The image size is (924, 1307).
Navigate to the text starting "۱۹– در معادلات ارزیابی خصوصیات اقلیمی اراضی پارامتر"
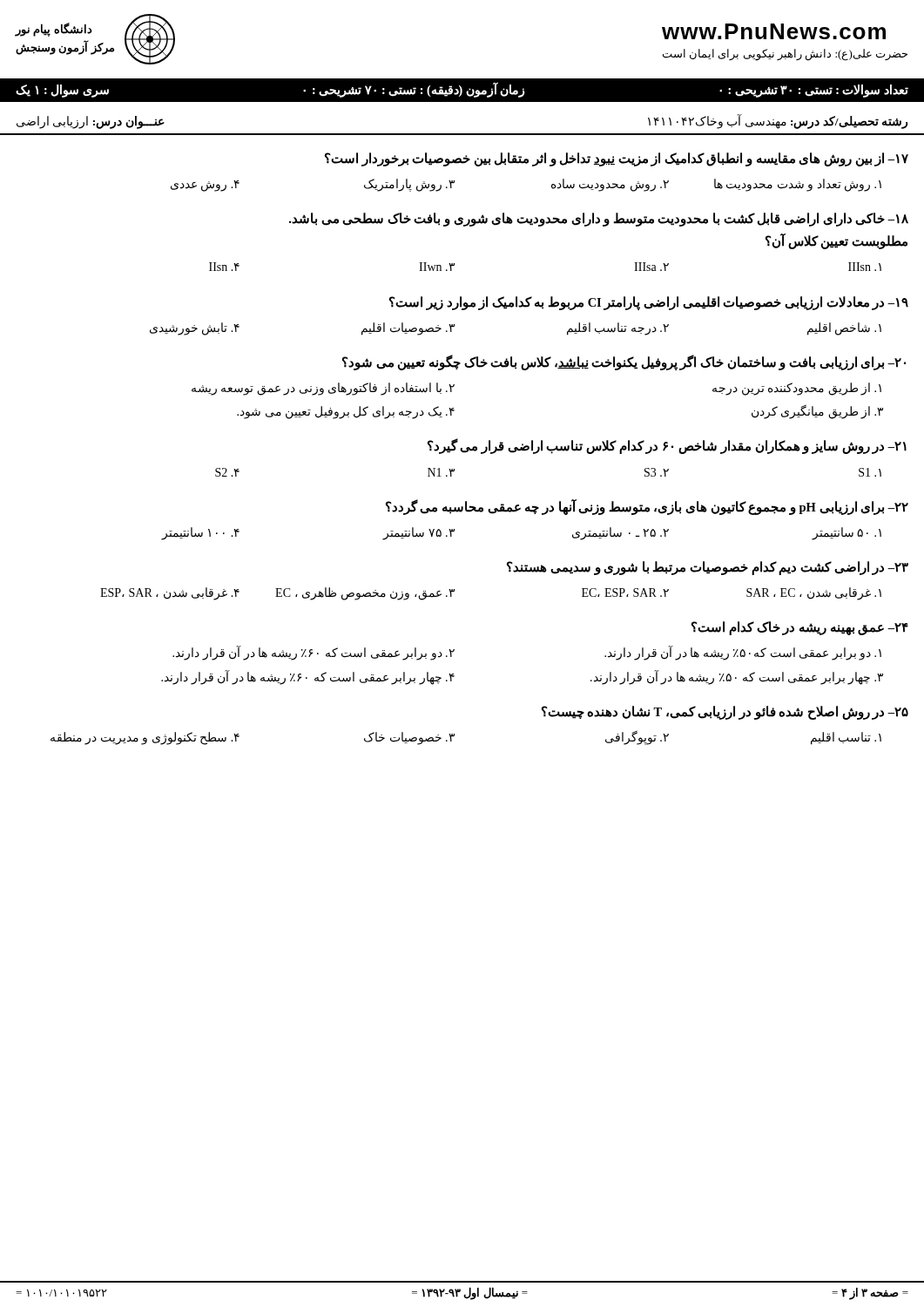pos(462,315)
